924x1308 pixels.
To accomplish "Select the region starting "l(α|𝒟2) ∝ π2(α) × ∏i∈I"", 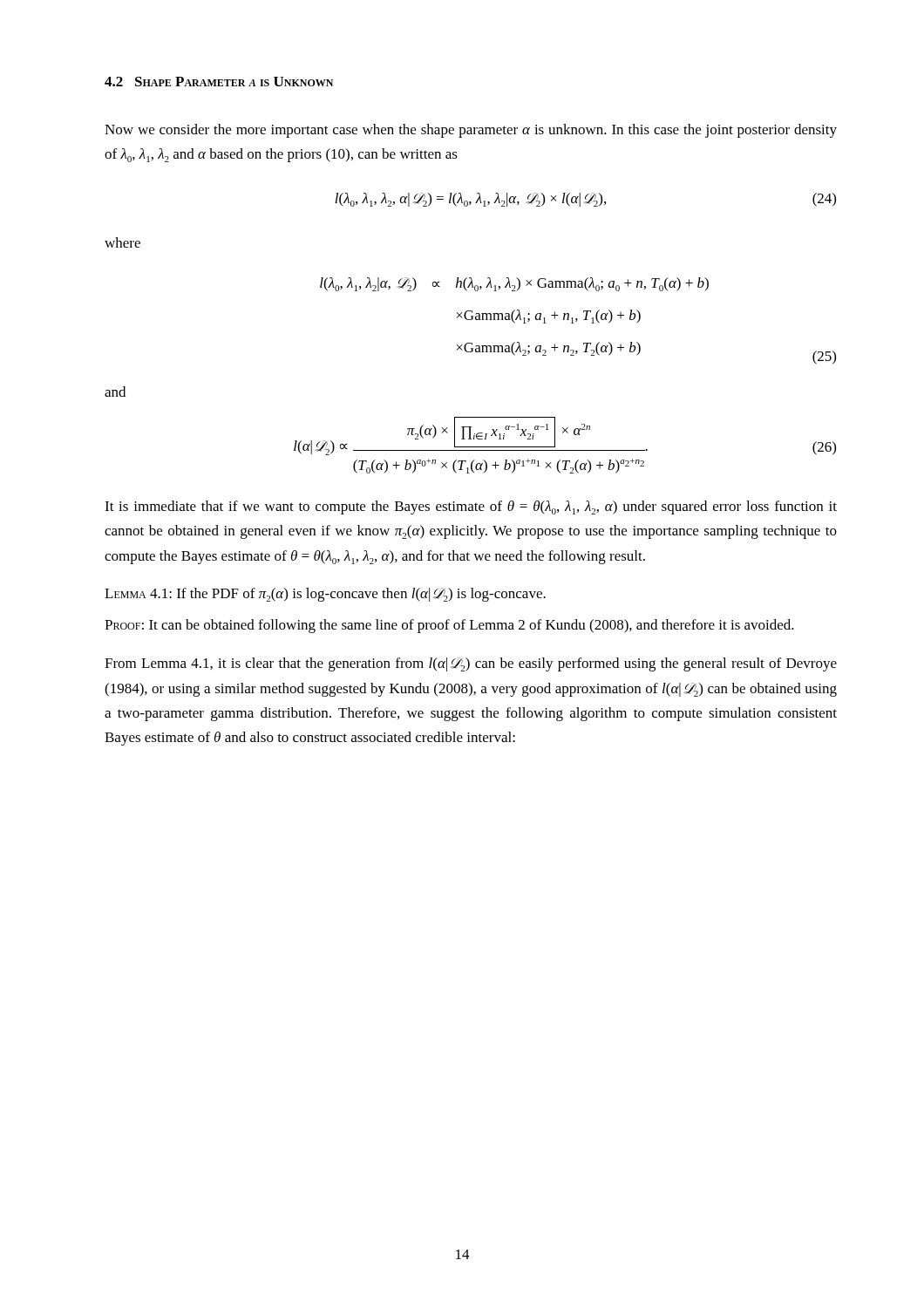I will pyautogui.click(x=565, y=448).
